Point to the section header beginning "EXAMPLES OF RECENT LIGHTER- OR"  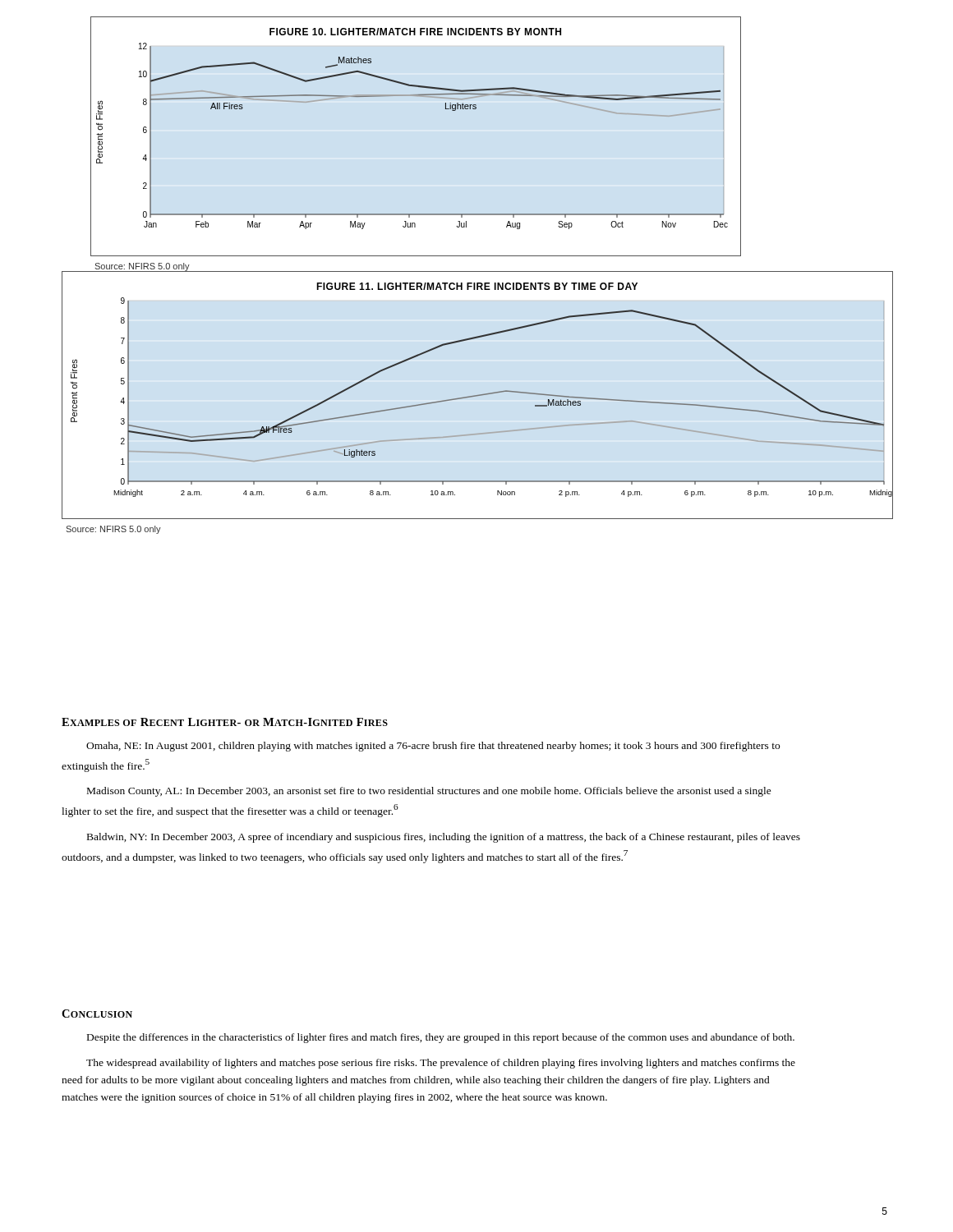225,722
